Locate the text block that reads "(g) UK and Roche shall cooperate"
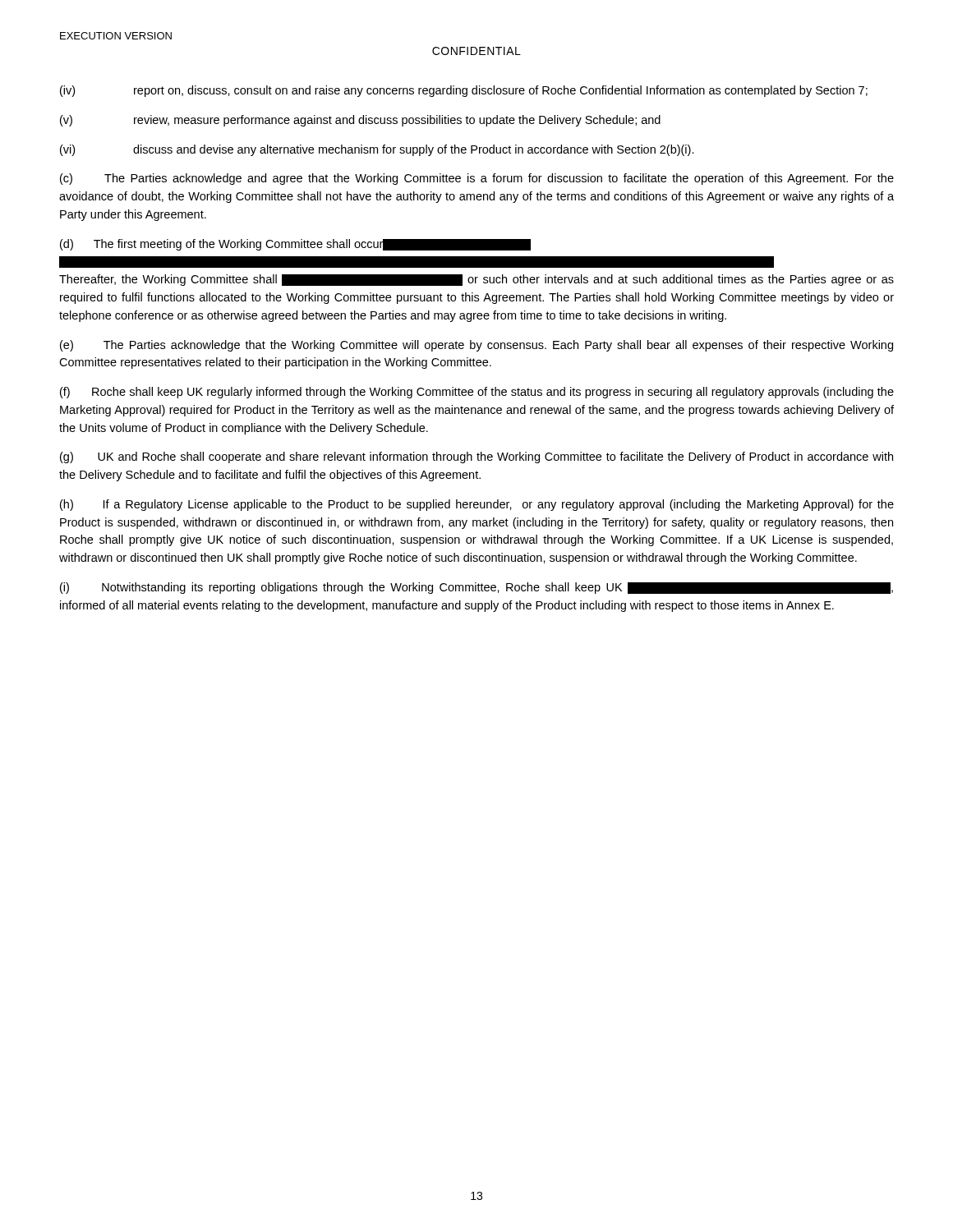The height and width of the screenshot is (1232, 953). pos(476,466)
